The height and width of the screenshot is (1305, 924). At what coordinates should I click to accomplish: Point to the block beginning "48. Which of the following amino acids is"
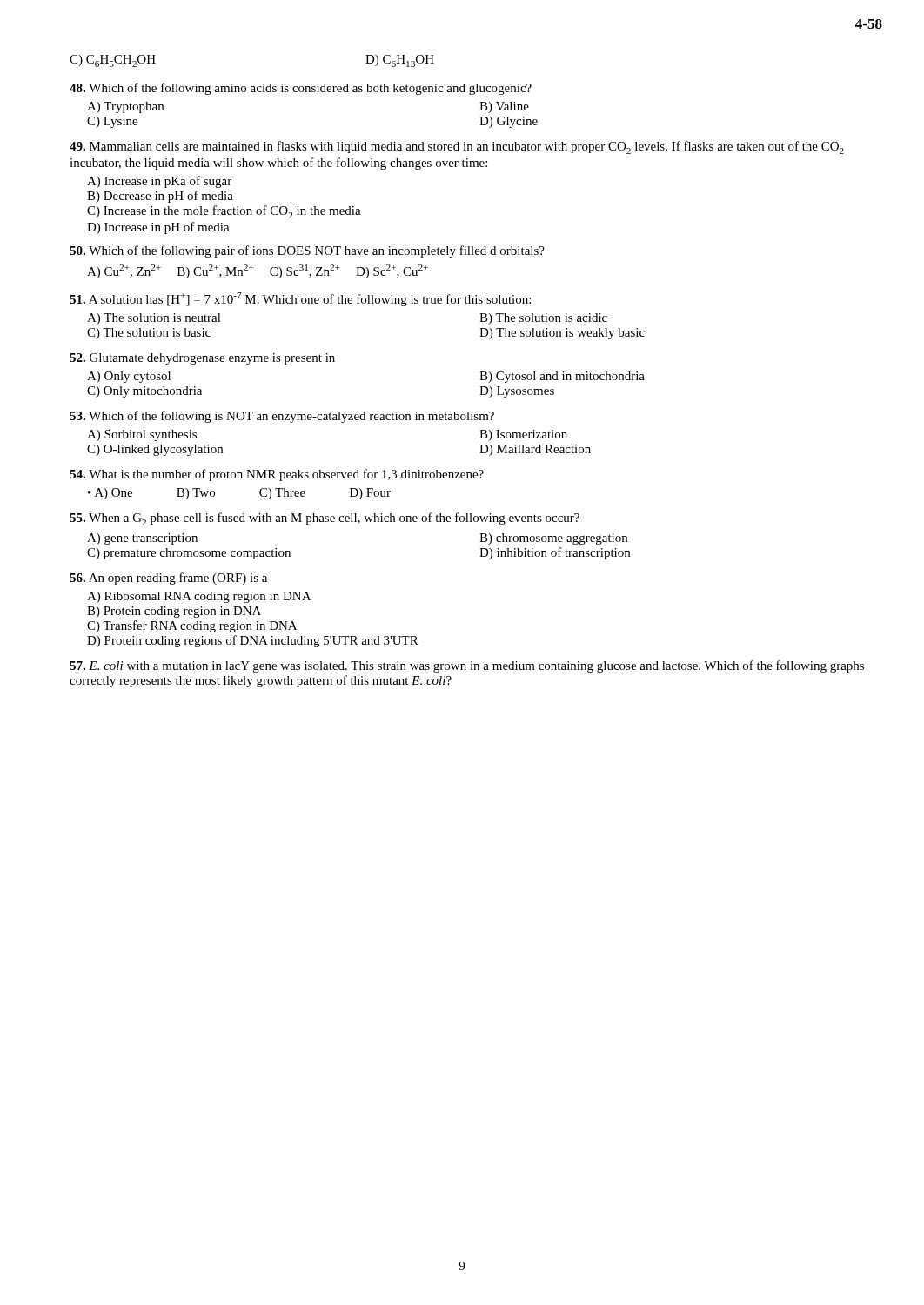(x=471, y=105)
